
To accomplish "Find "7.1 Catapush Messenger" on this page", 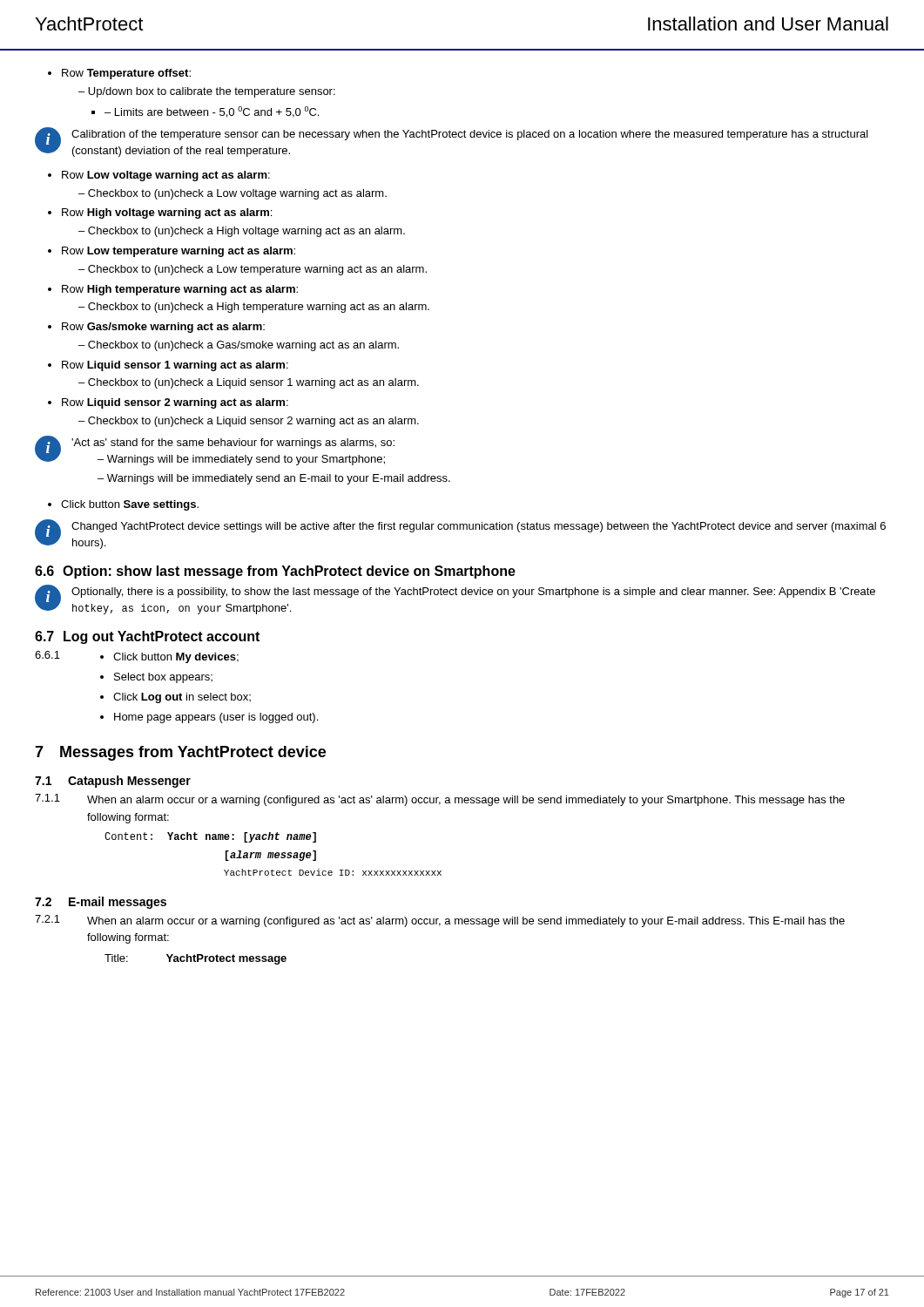I will click(x=113, y=781).
